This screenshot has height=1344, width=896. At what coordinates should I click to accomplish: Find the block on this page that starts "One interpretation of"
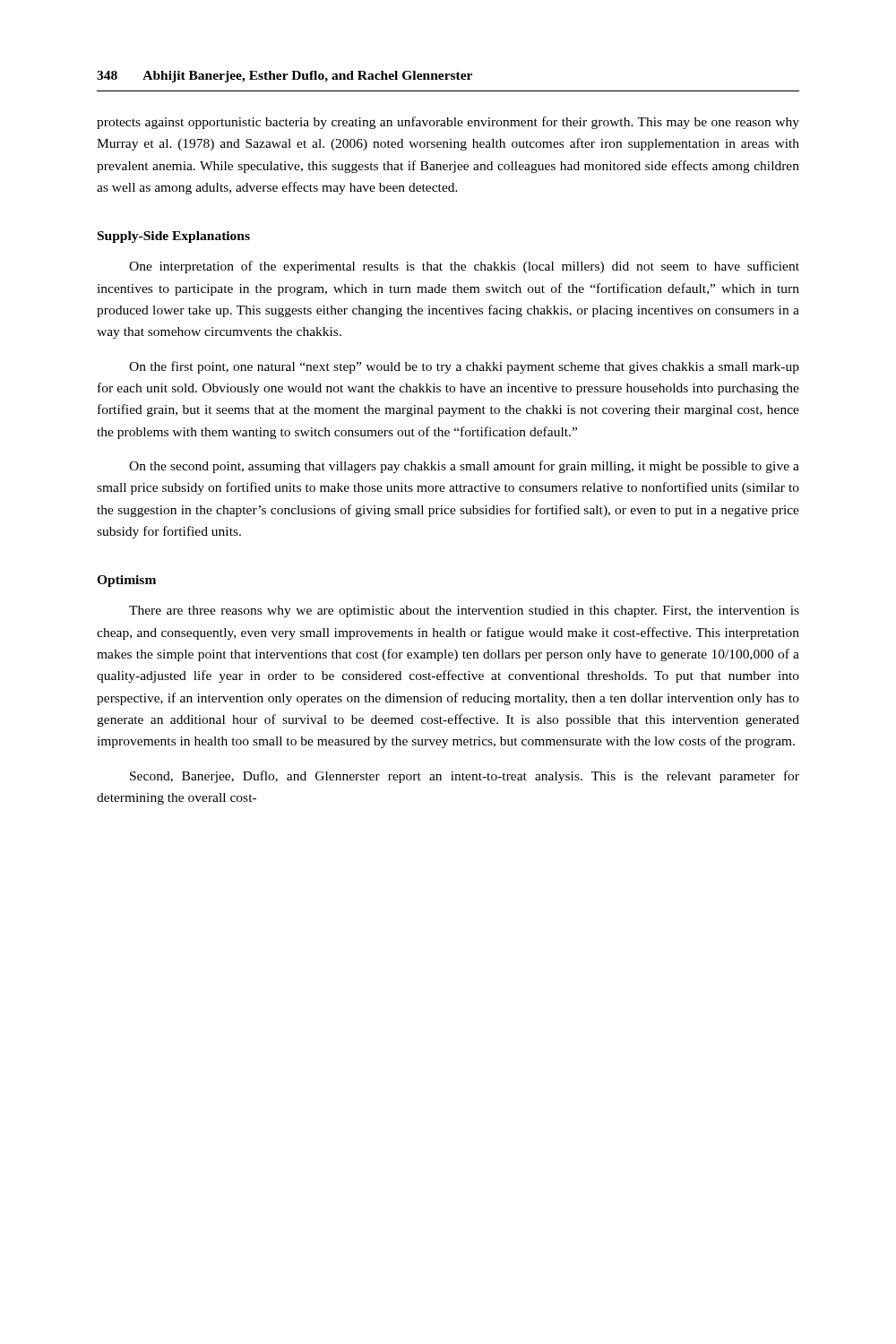tap(448, 299)
